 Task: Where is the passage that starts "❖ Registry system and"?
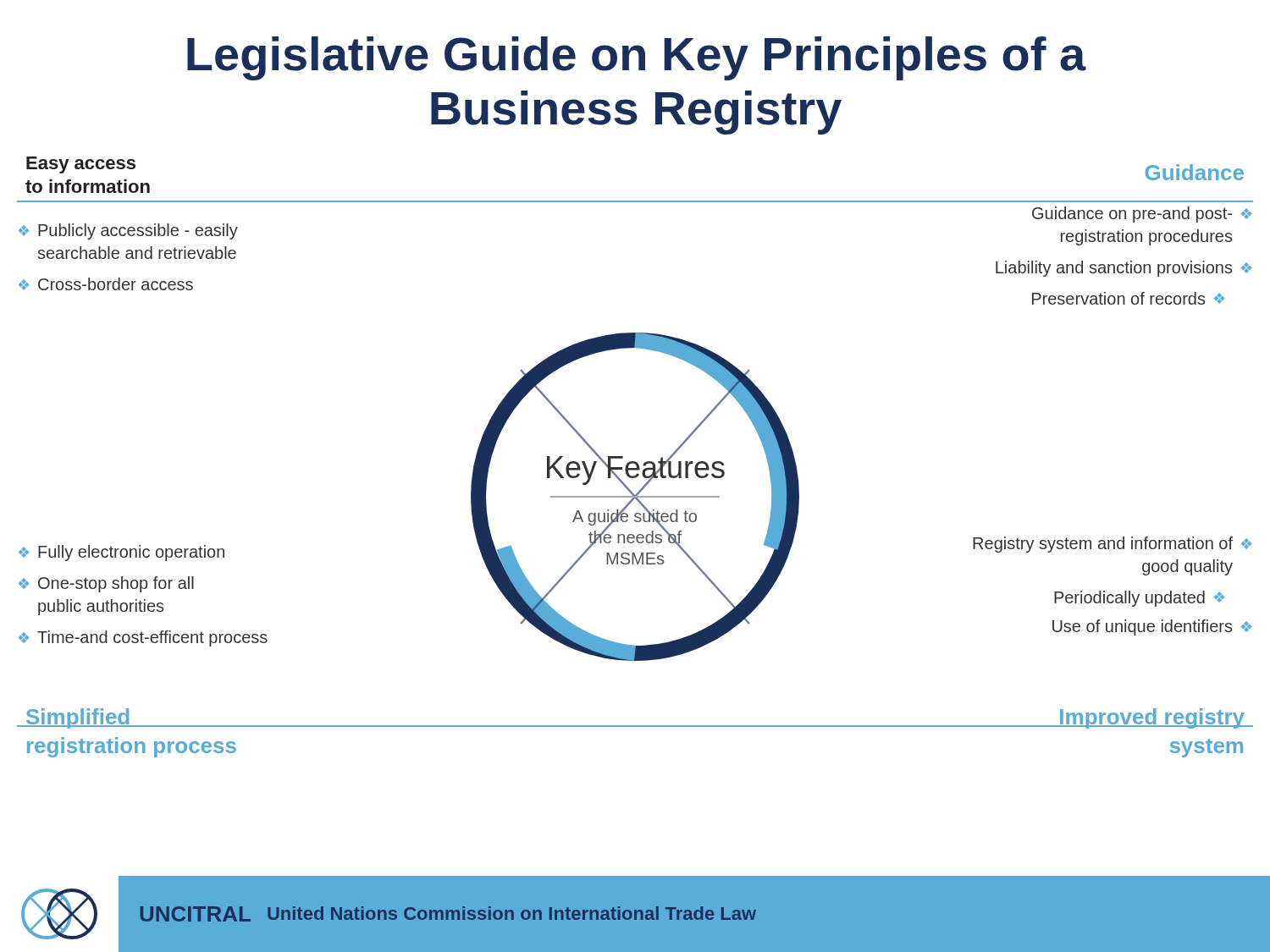[1113, 555]
